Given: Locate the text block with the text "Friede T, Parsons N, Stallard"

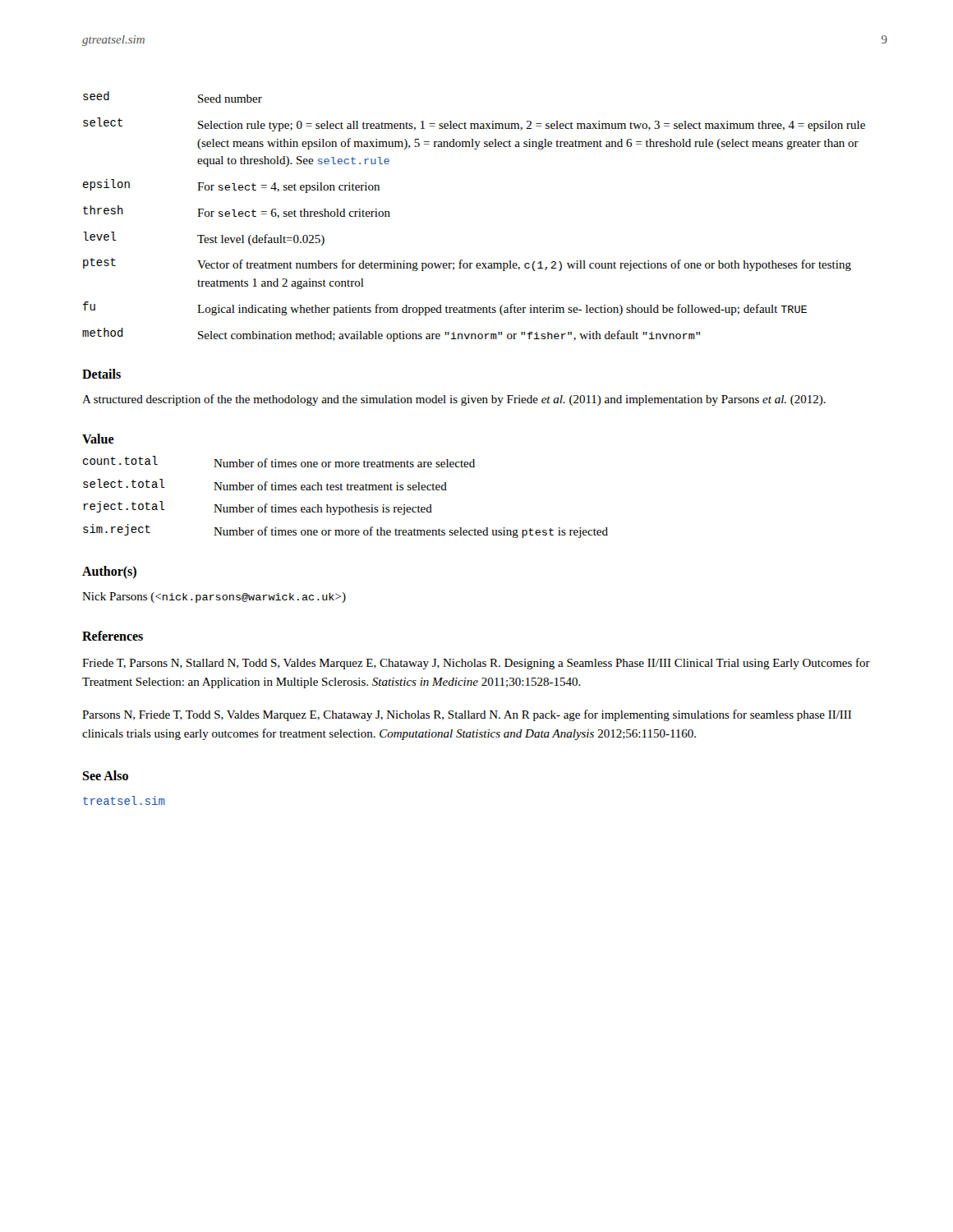Looking at the screenshot, I should (476, 672).
